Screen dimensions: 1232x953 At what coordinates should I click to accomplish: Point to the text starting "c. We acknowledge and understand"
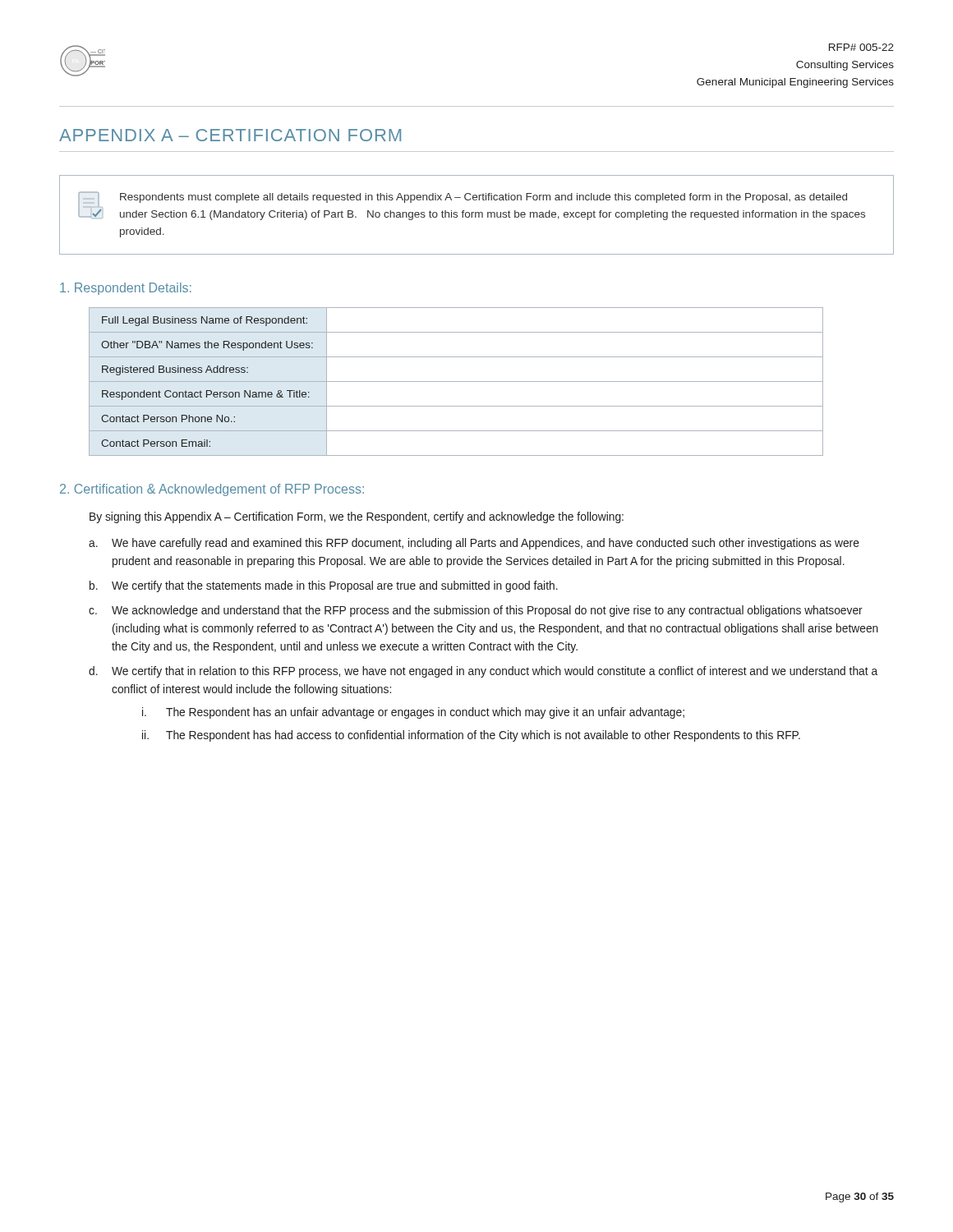[x=491, y=629]
